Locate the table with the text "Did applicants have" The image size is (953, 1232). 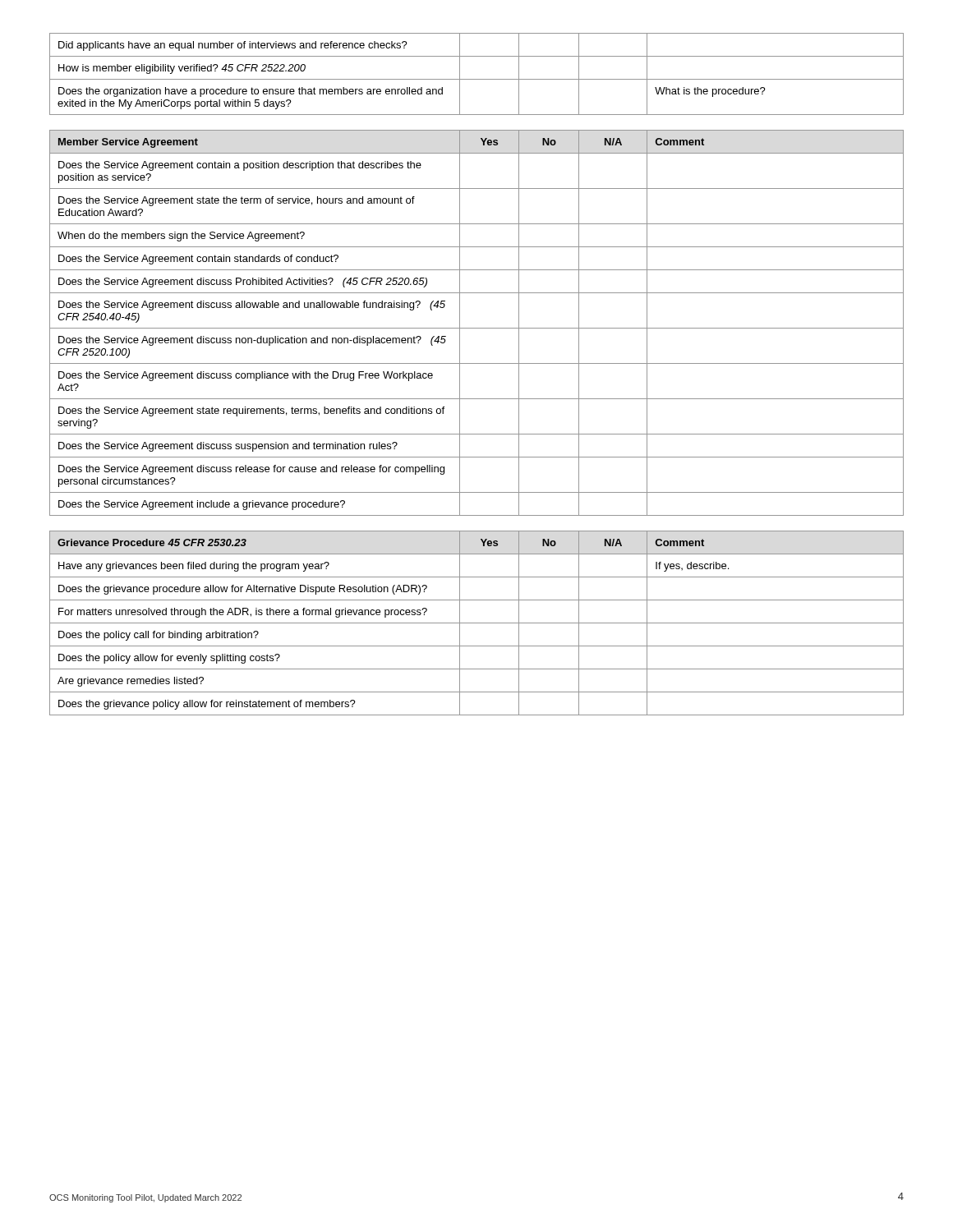[476, 74]
